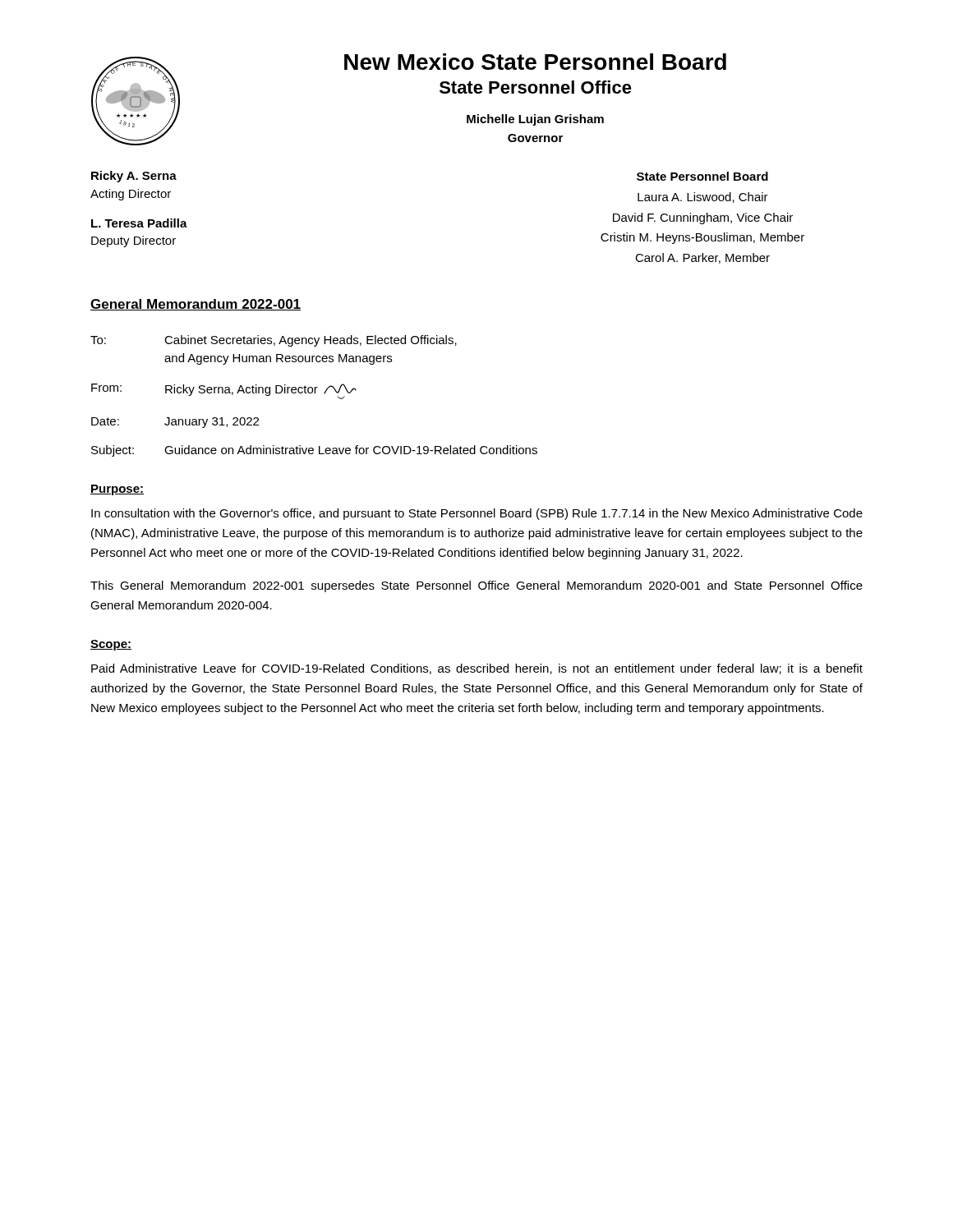Find the block on this page that starts "State Personnel Board Laura A. Liswood,"
This screenshot has height=1232, width=953.
(x=702, y=218)
